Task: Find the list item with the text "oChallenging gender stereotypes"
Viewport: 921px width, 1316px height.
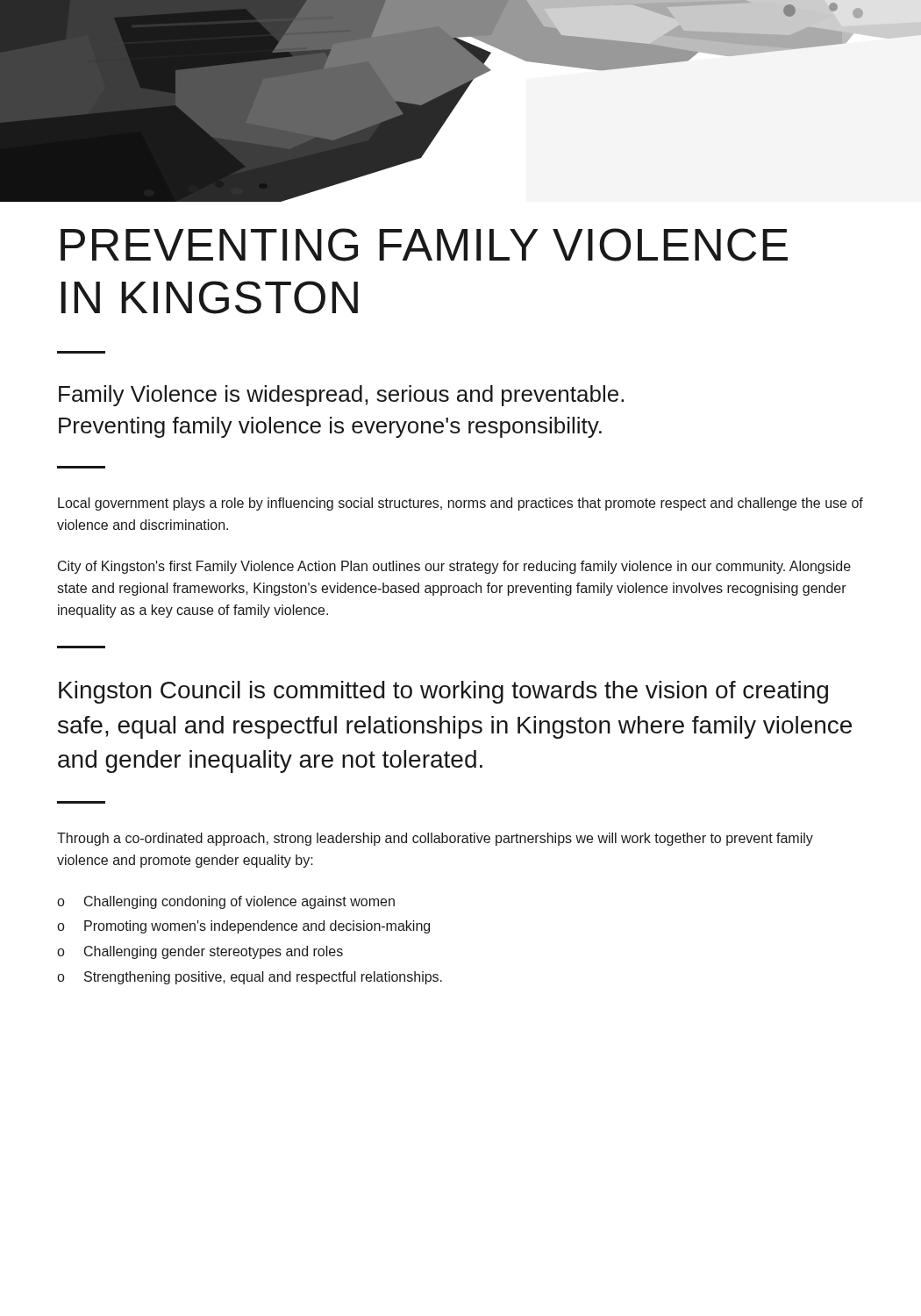Action: click(x=200, y=952)
